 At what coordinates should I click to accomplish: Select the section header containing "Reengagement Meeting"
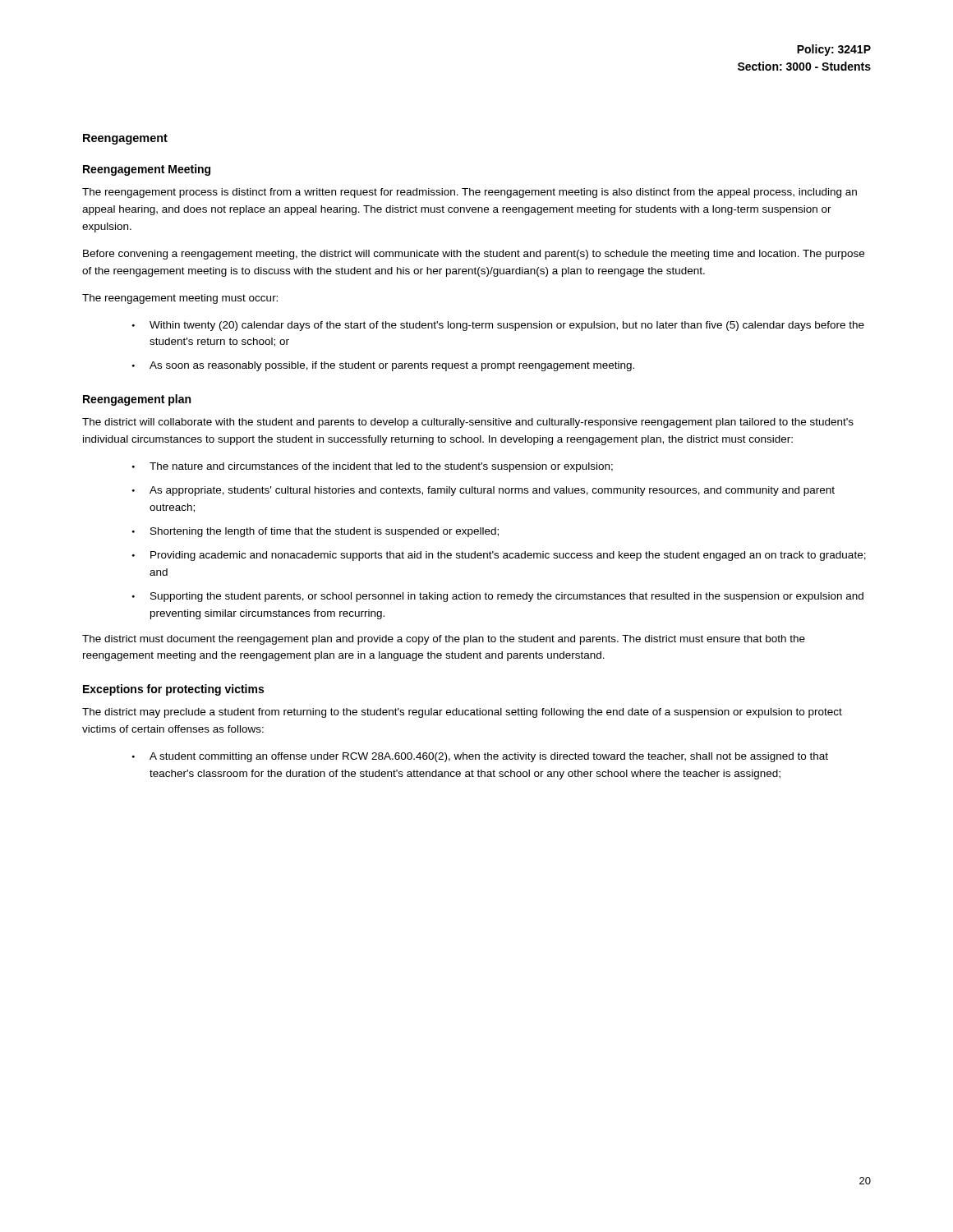147,169
